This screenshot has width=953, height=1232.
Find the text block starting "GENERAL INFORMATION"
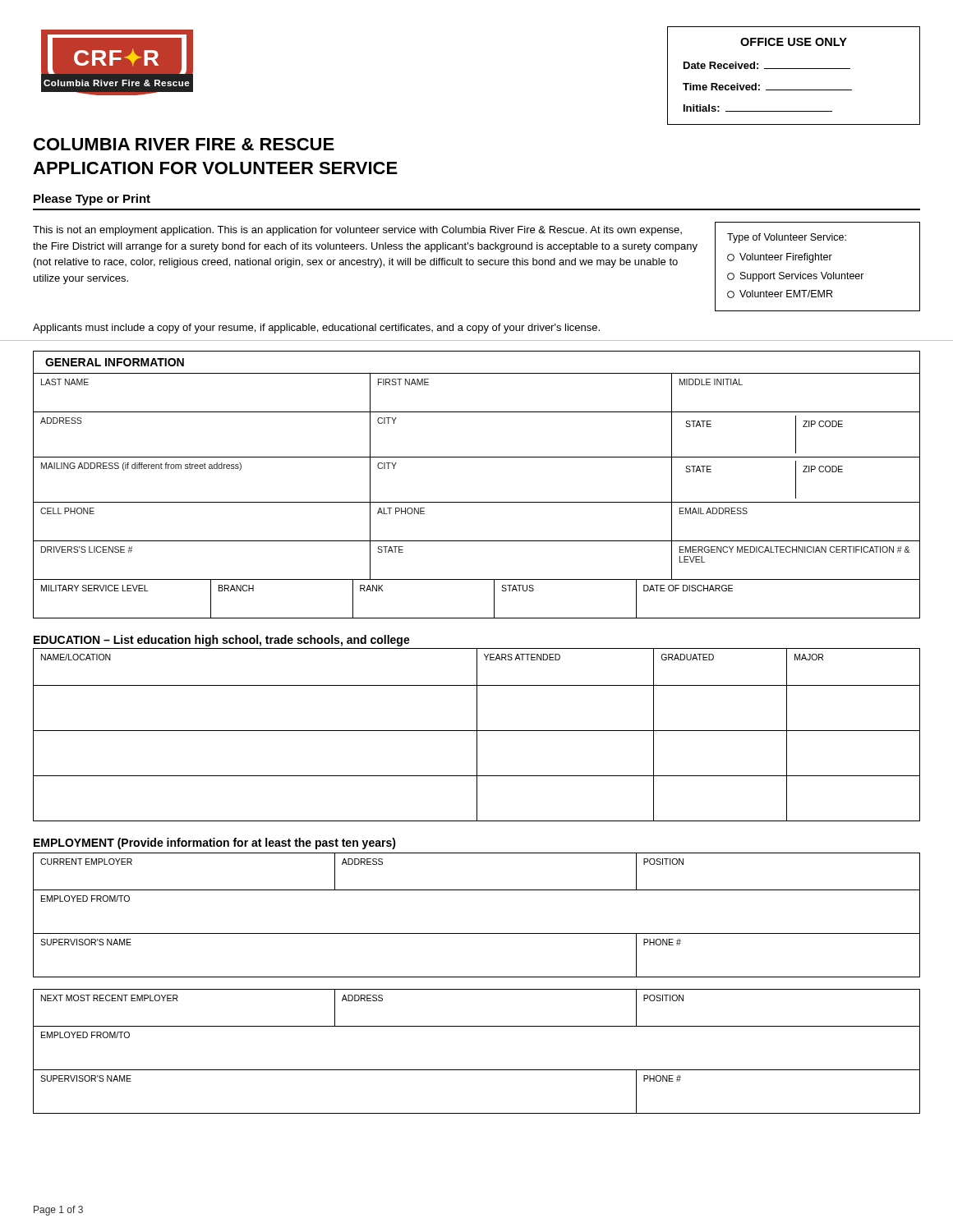click(x=113, y=363)
